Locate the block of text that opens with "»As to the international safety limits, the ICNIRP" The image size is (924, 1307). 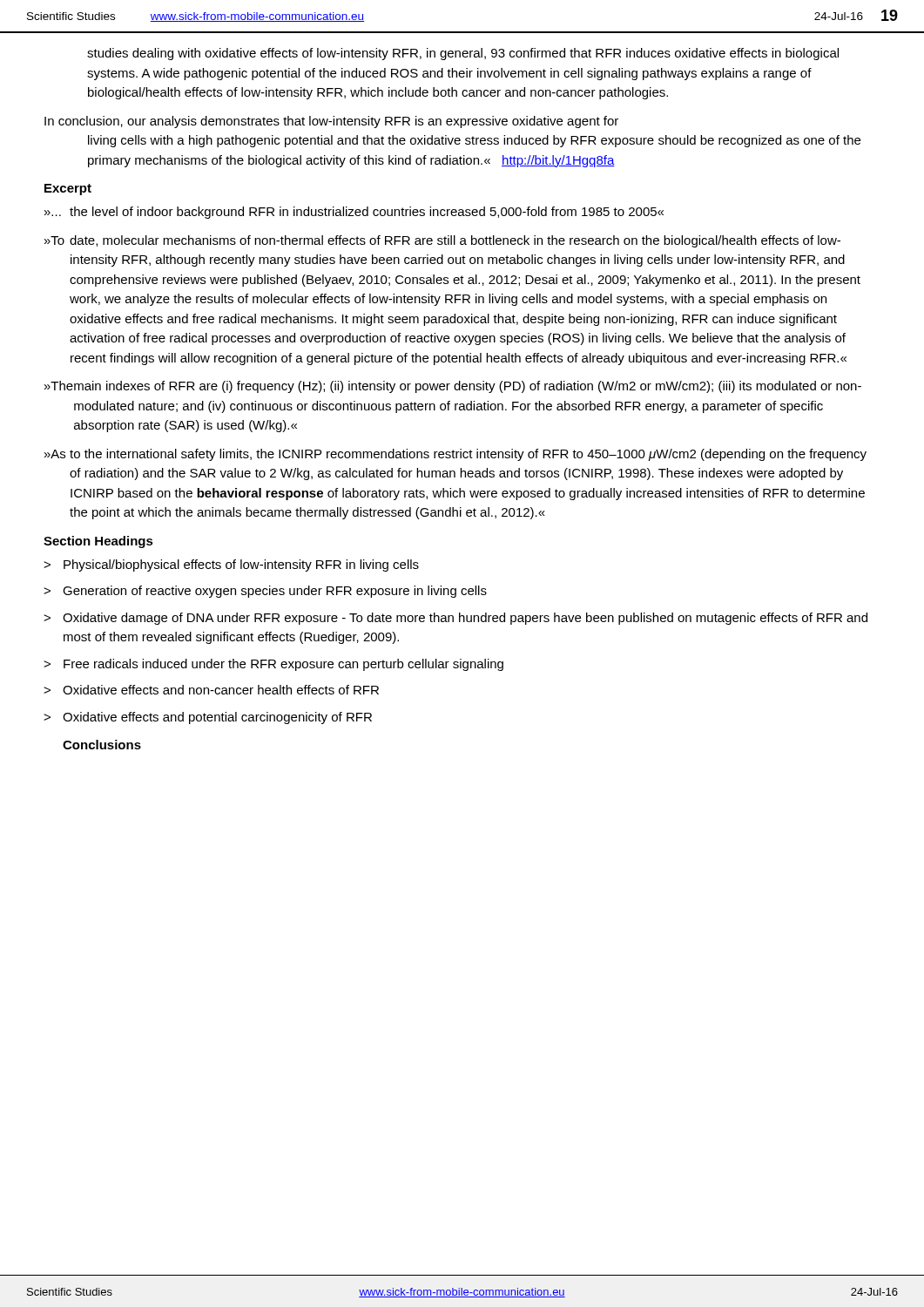pos(462,483)
